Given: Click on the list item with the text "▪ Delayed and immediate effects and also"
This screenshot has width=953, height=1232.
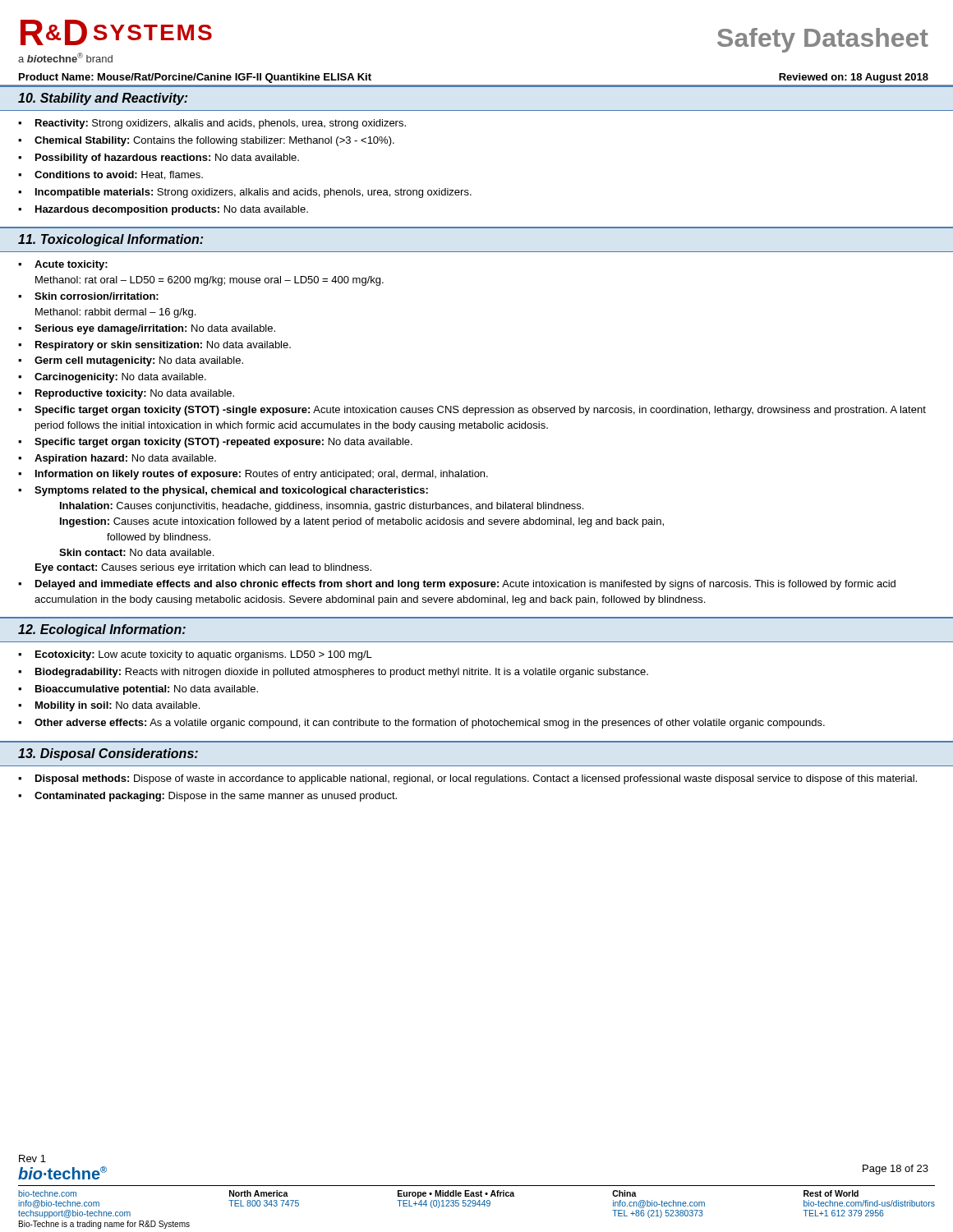Looking at the screenshot, I should pyautogui.click(x=476, y=592).
